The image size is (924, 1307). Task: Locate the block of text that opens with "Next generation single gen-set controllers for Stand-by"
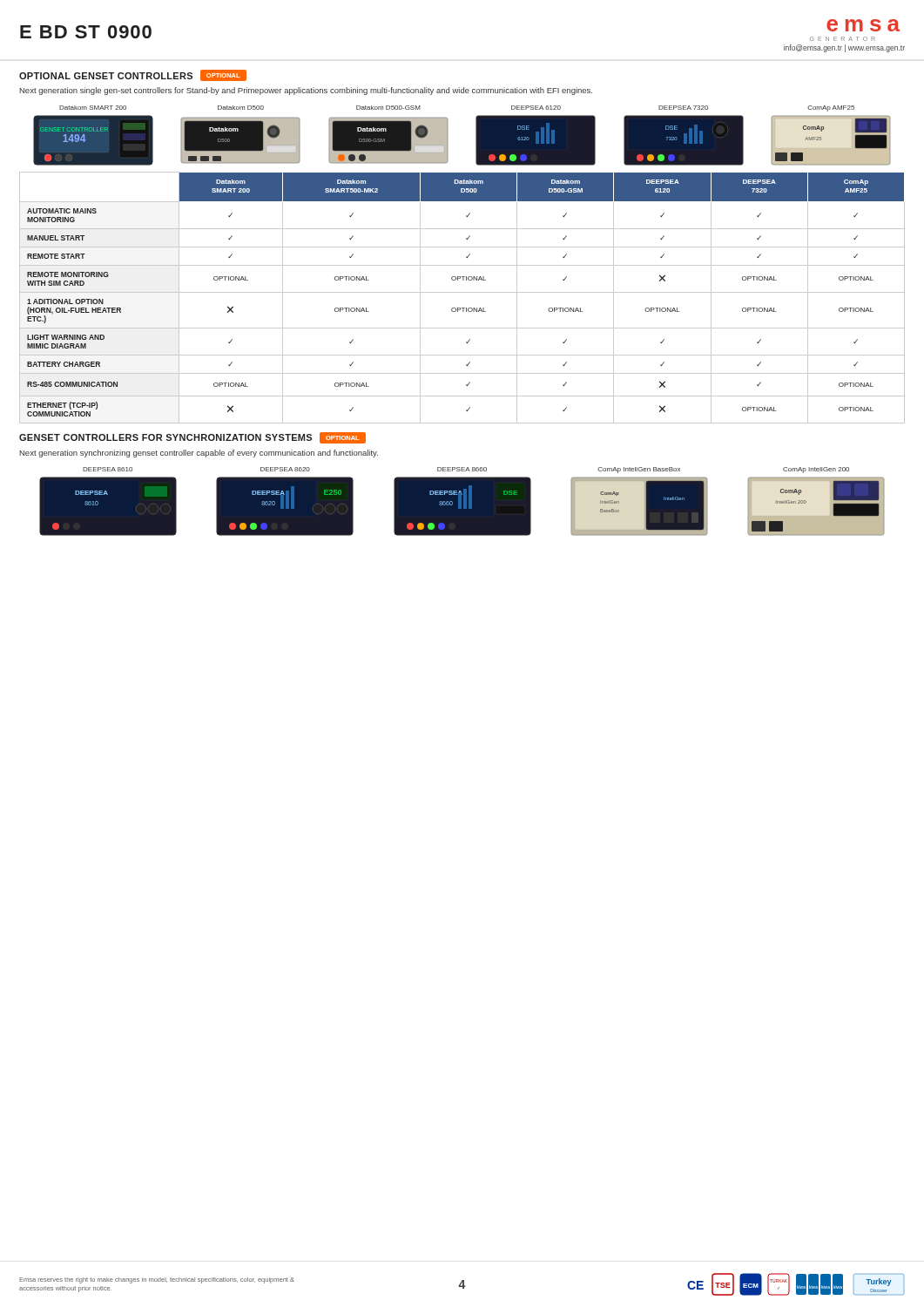pyautogui.click(x=306, y=90)
